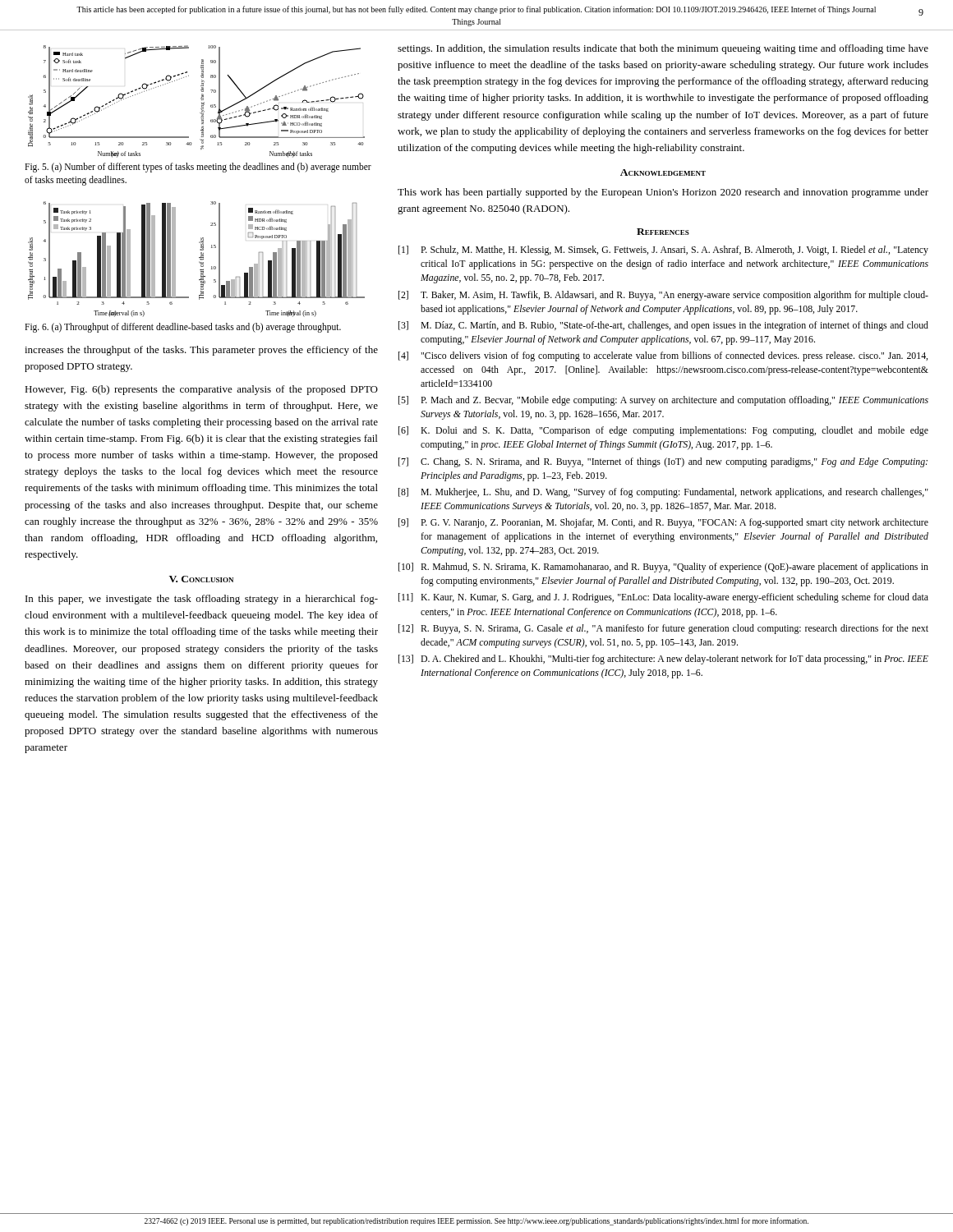Point to the block beginning "[11] K. Kaur, N."
This screenshot has width=953, height=1232.
[663, 605]
